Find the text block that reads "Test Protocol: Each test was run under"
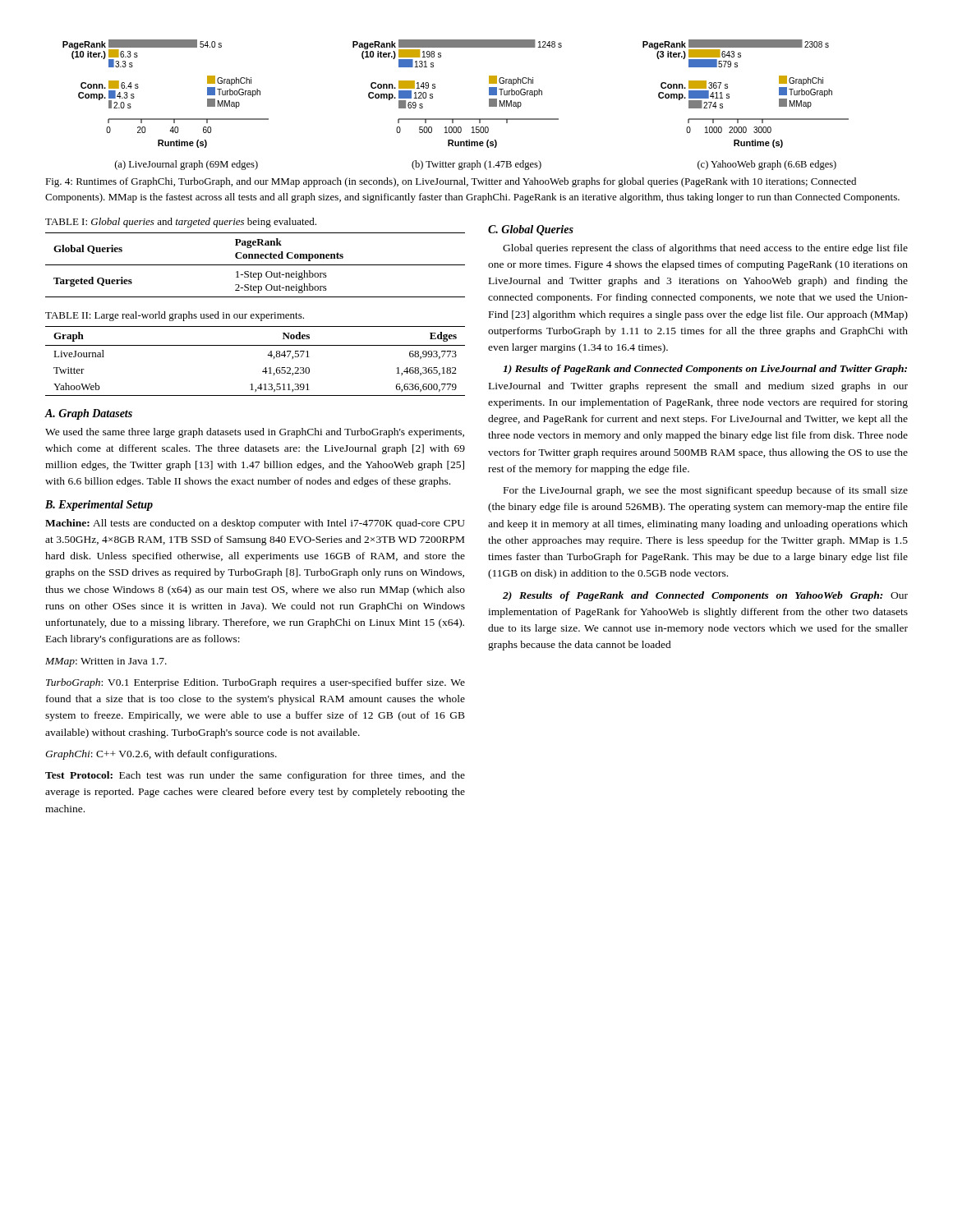953x1232 pixels. [255, 792]
